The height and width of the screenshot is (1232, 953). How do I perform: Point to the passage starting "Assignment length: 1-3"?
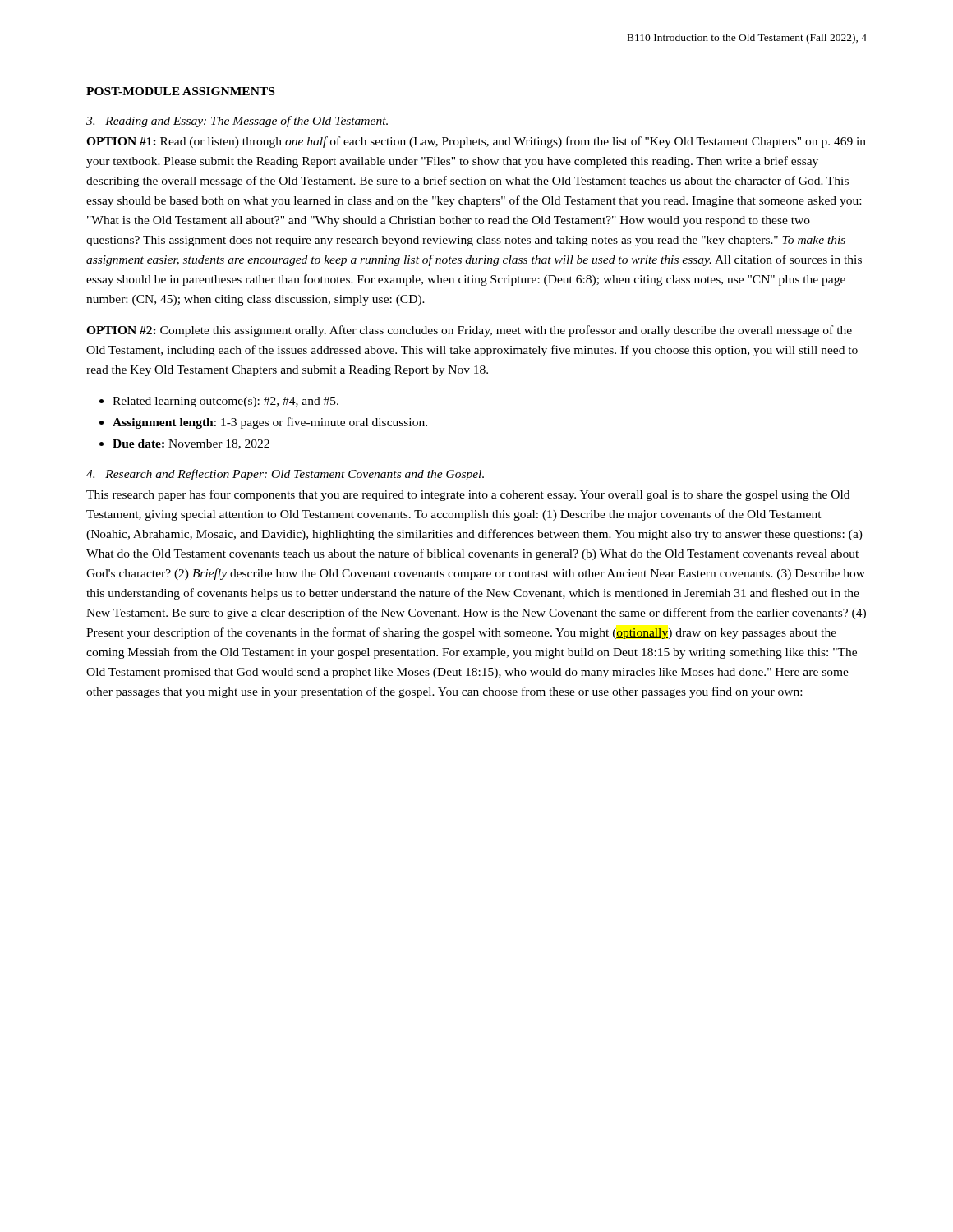point(270,422)
